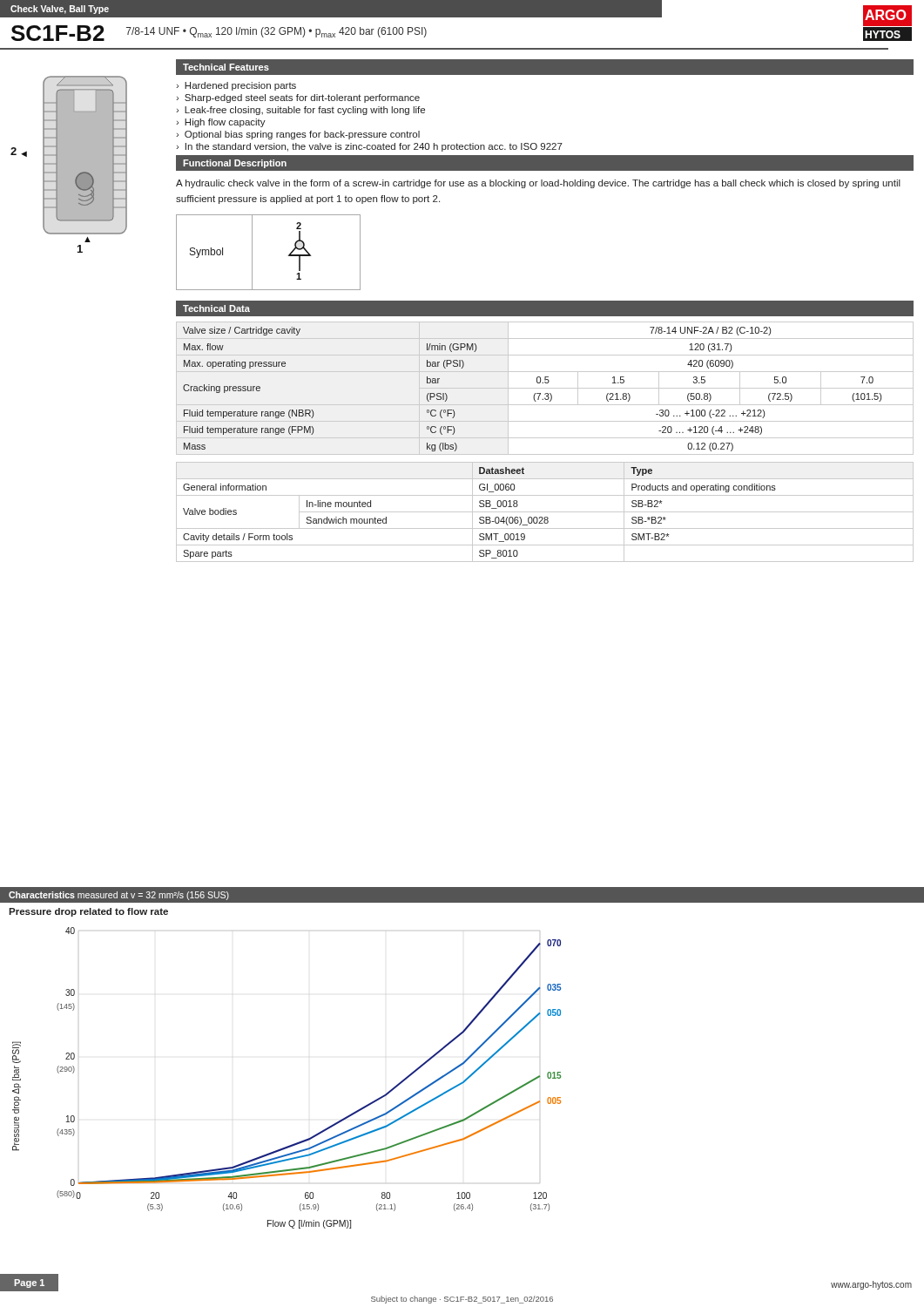Image resolution: width=924 pixels, height=1307 pixels.
Task: Select the text starting "Technical Features"
Action: coord(226,67)
